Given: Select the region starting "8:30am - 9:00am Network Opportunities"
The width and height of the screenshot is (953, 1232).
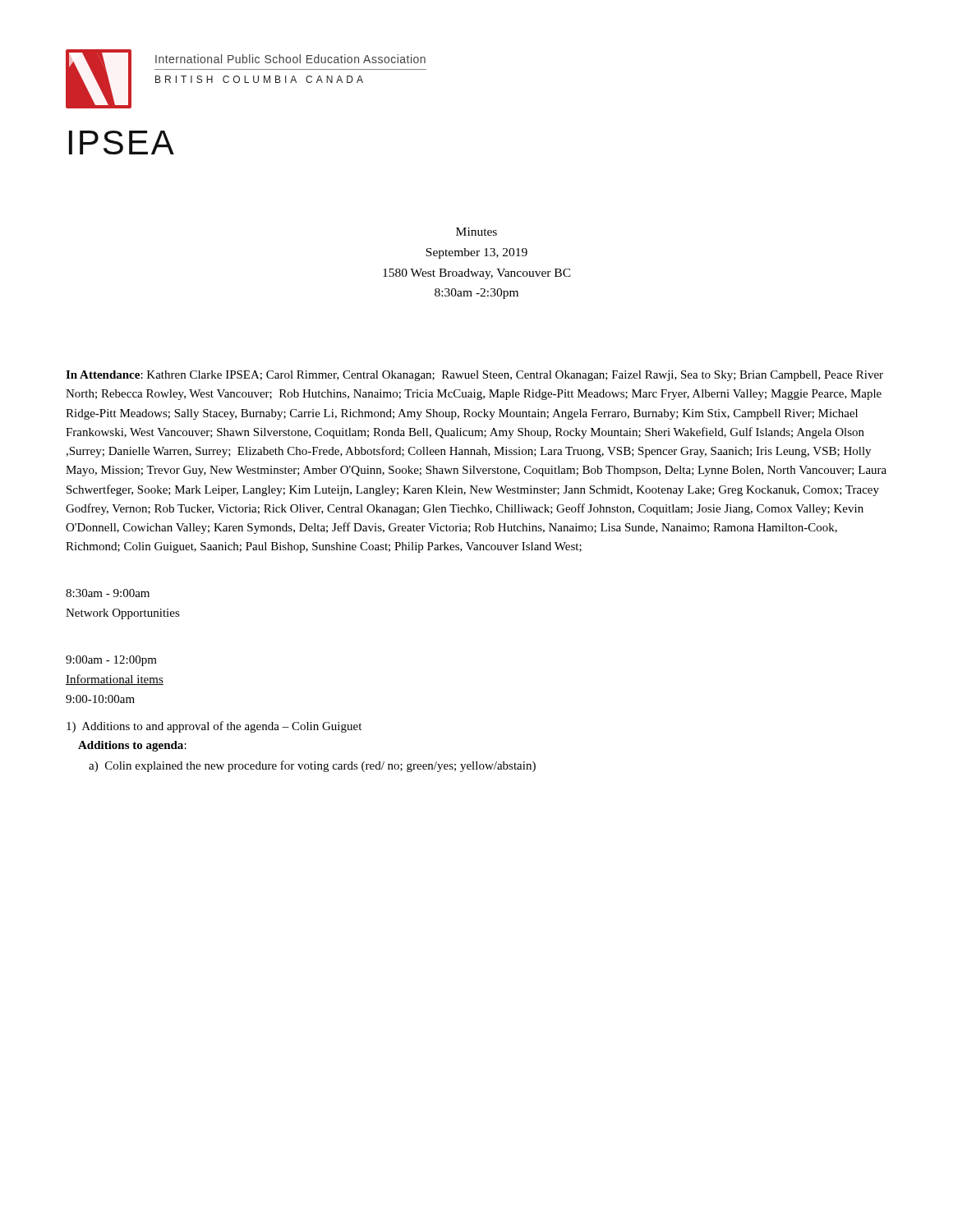Looking at the screenshot, I should tap(108, 593).
